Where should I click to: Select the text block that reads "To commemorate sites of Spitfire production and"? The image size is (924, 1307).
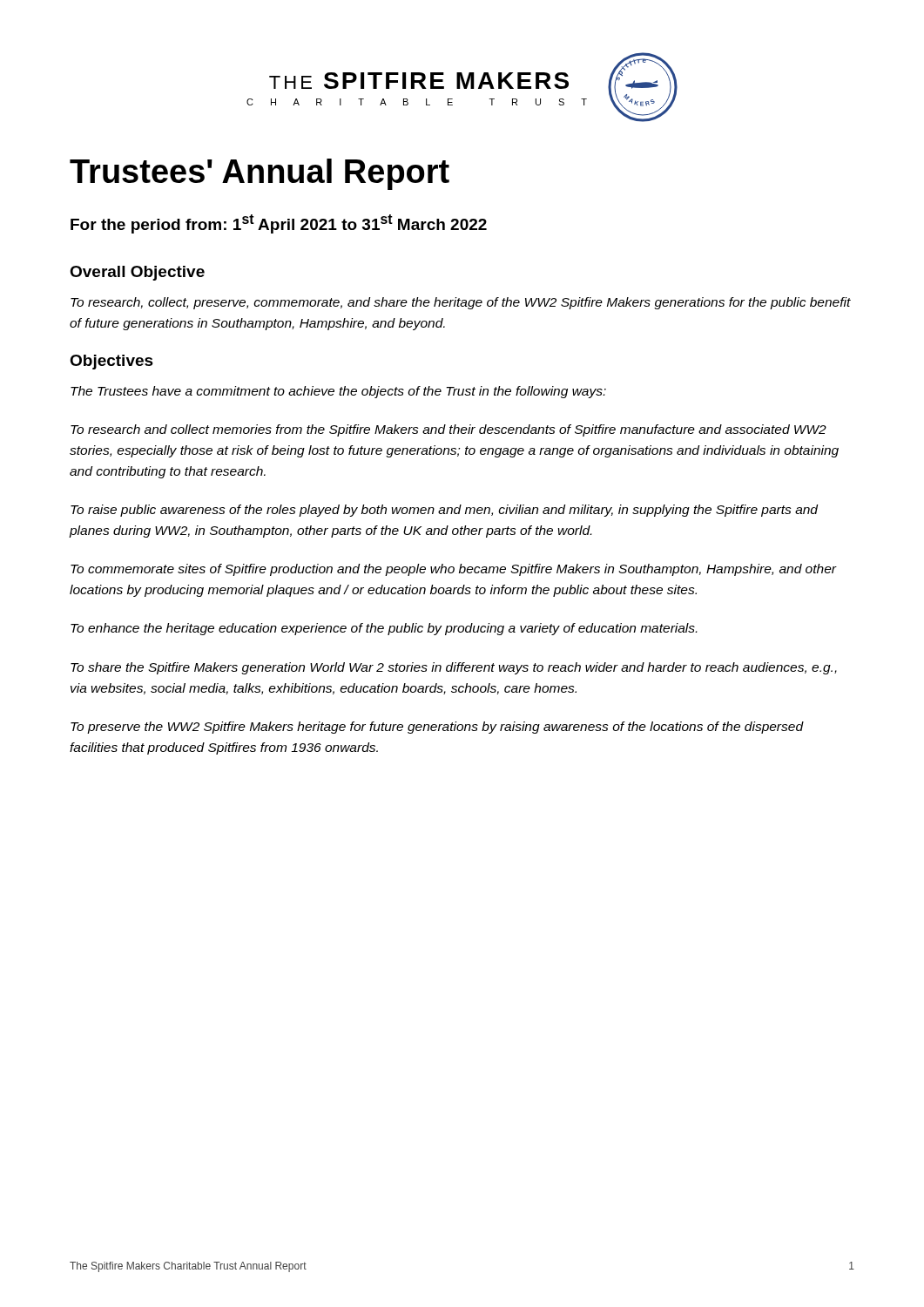(453, 579)
